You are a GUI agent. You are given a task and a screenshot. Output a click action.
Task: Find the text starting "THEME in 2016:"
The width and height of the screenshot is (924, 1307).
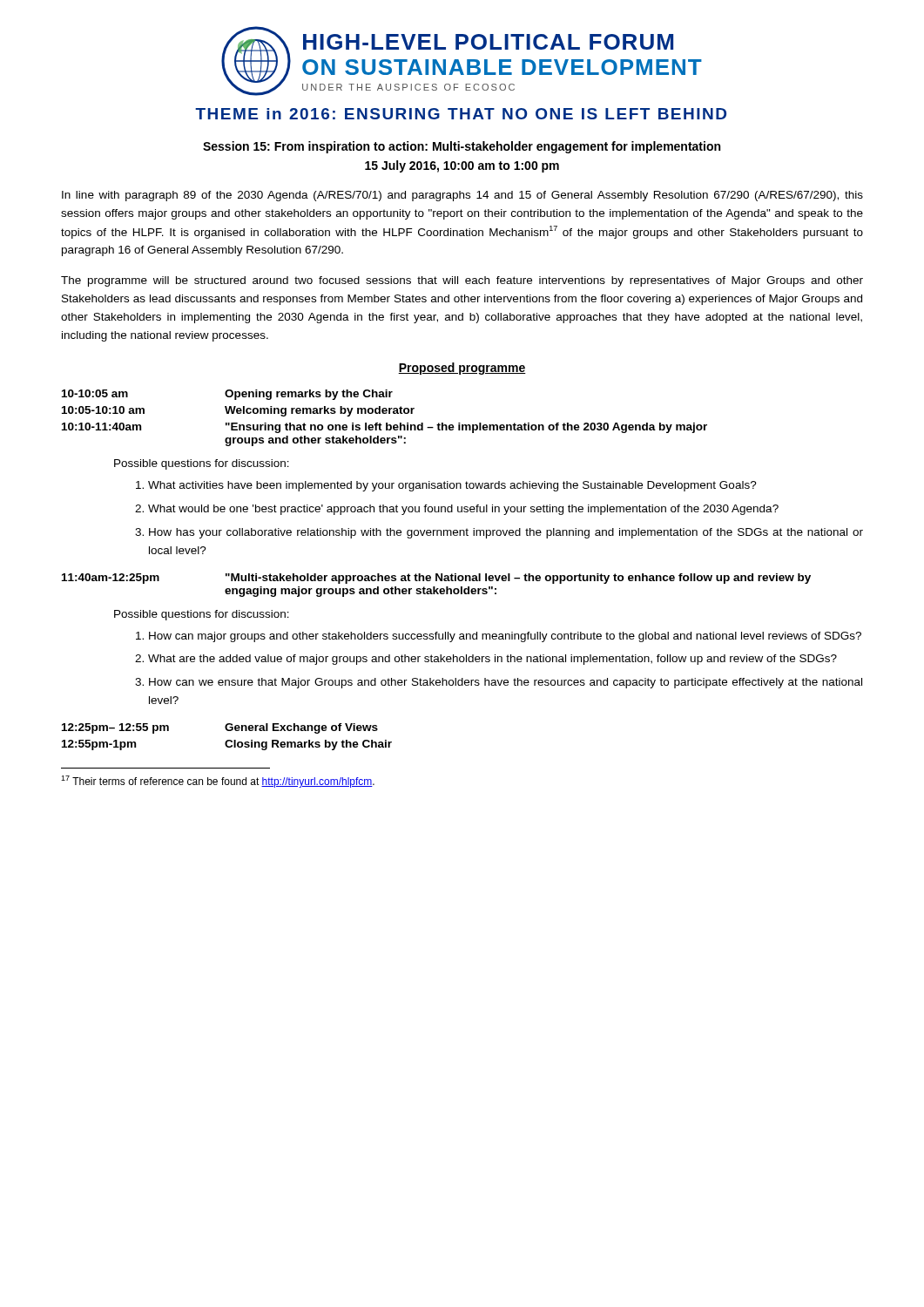point(462,114)
